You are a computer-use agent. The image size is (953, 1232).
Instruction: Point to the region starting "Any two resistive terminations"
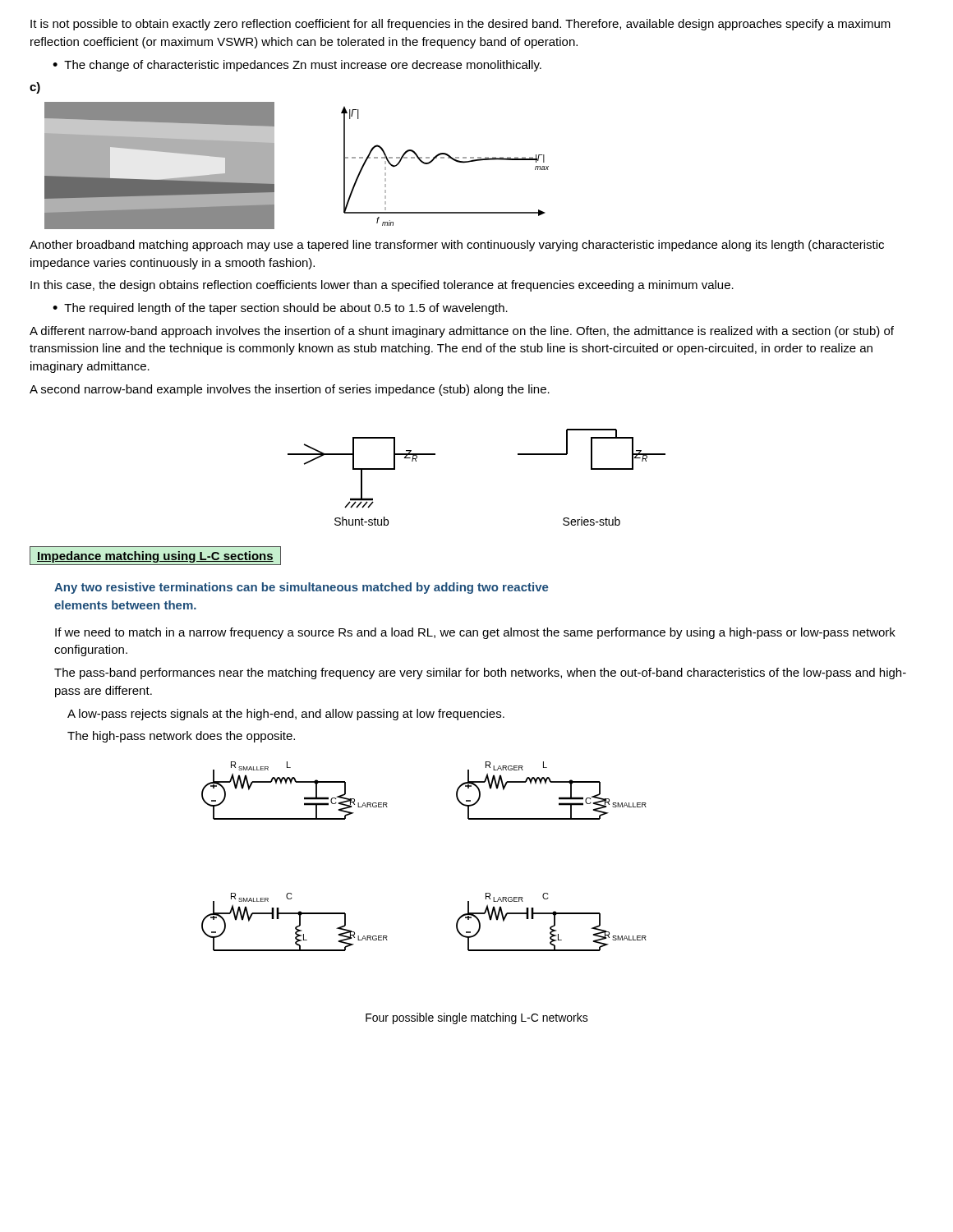tap(301, 596)
